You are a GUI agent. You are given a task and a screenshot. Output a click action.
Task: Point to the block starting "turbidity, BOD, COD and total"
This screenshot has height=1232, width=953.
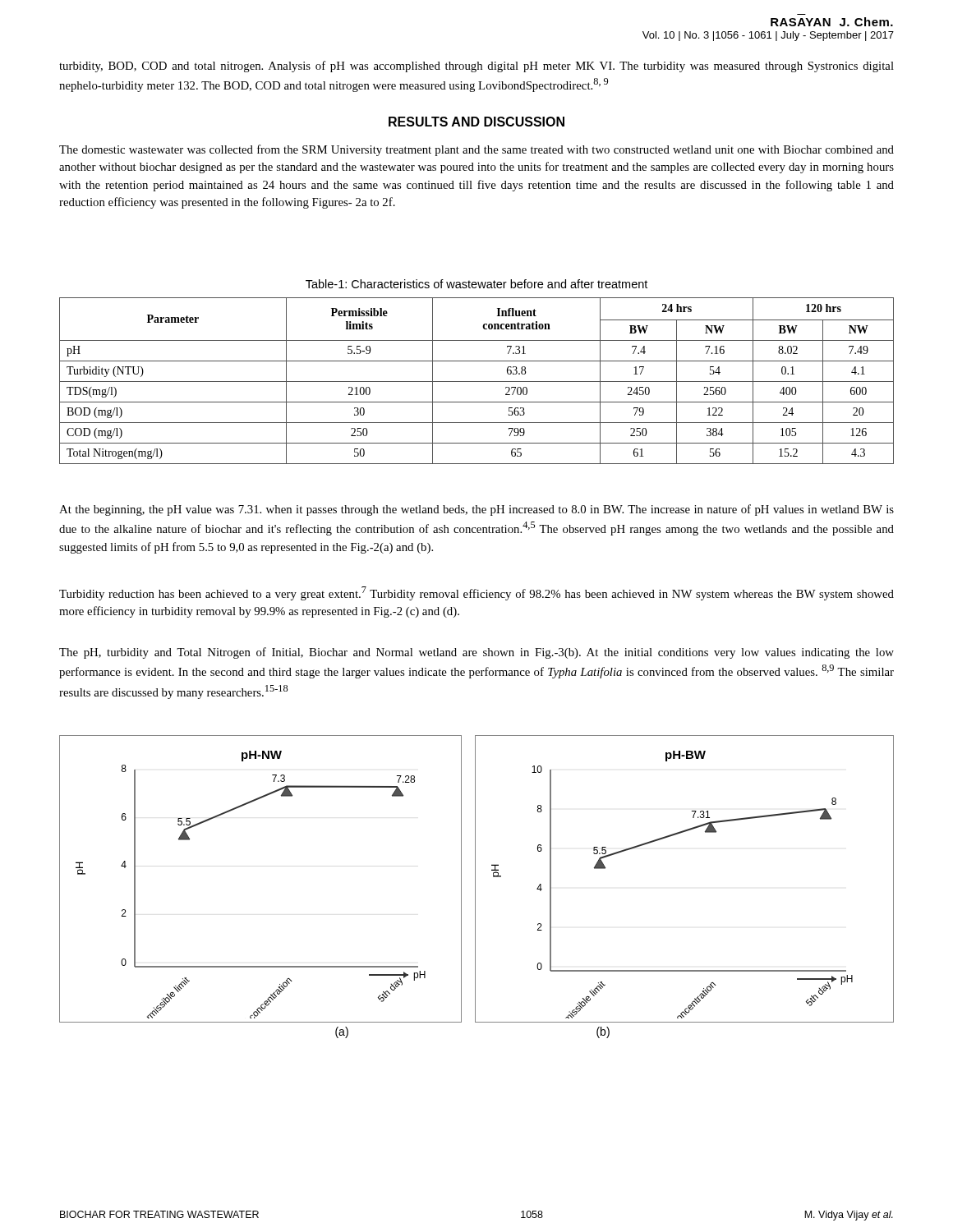coord(476,76)
